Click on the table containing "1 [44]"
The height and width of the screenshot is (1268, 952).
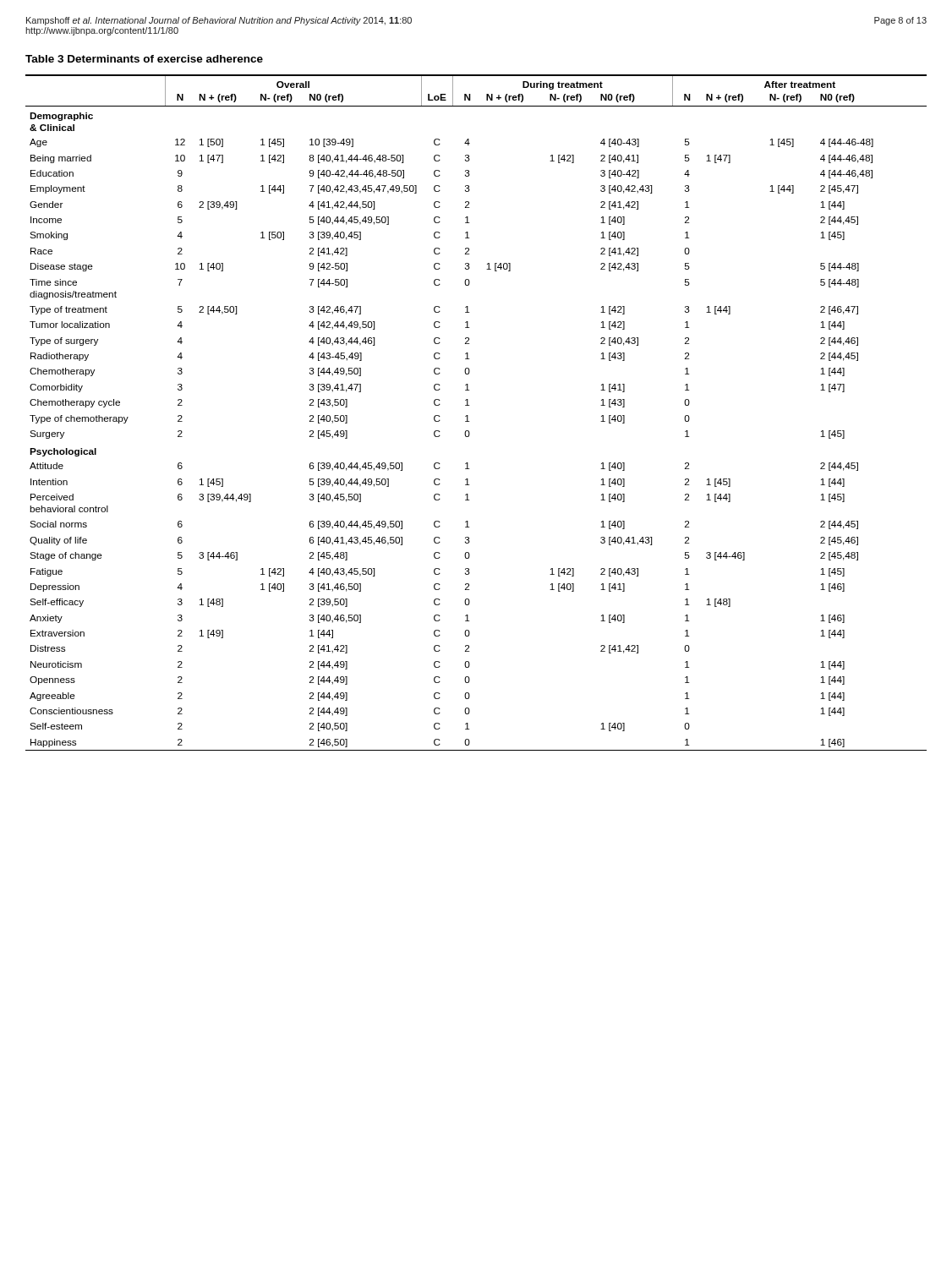pos(476,412)
